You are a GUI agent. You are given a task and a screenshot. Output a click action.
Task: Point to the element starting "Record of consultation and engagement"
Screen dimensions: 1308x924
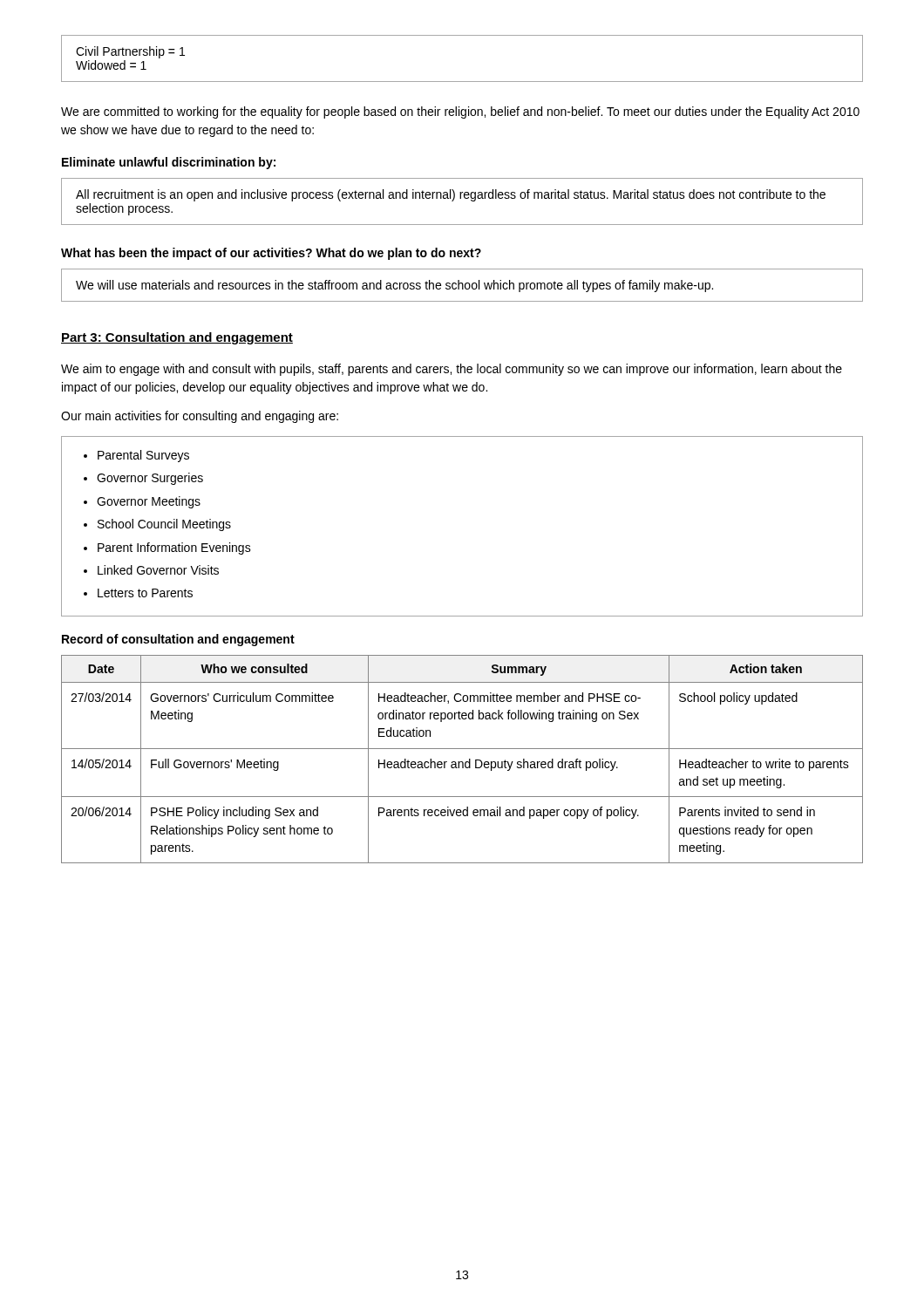click(x=178, y=639)
